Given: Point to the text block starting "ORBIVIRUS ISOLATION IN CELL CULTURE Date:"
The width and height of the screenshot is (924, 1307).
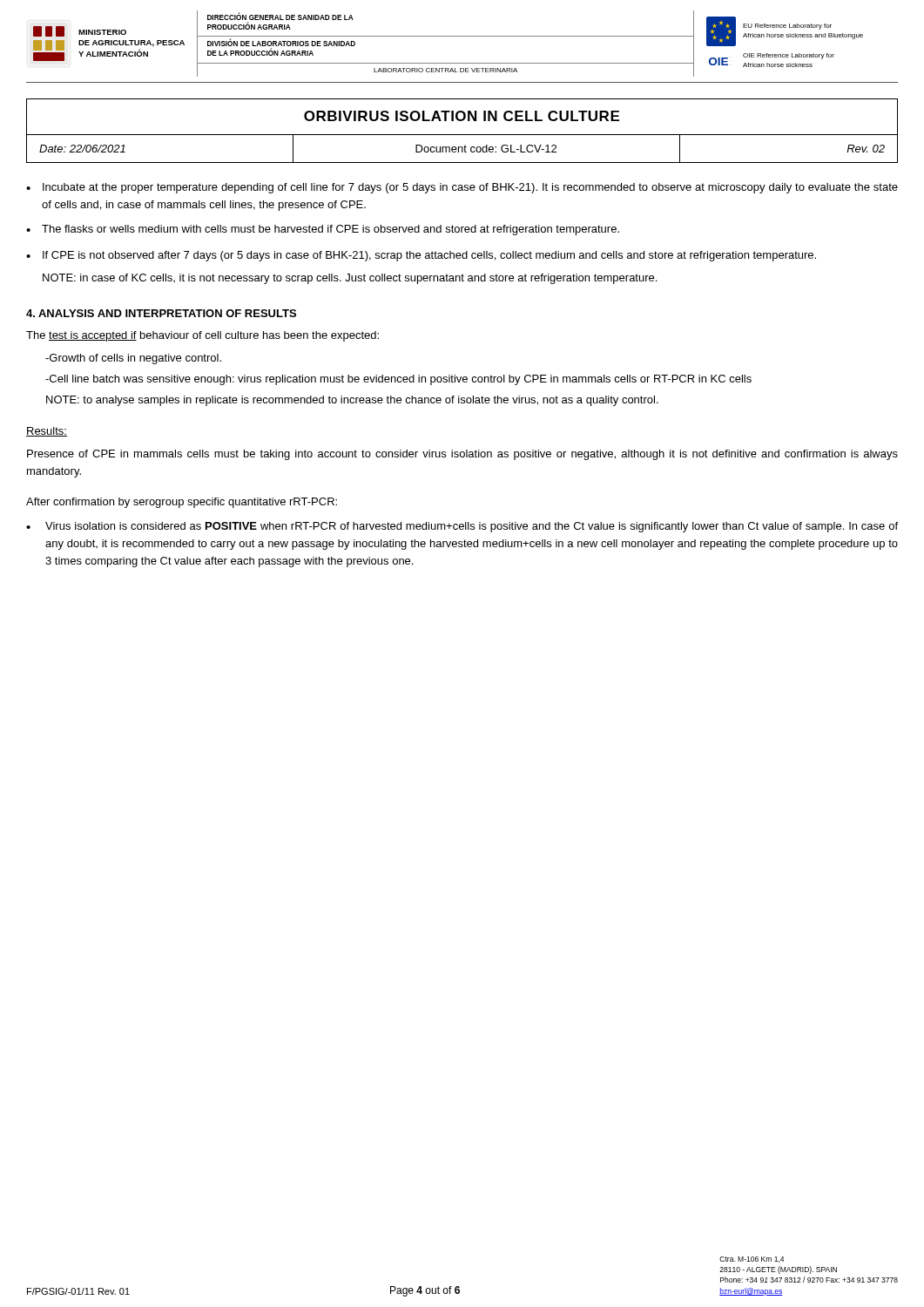Looking at the screenshot, I should (462, 130).
